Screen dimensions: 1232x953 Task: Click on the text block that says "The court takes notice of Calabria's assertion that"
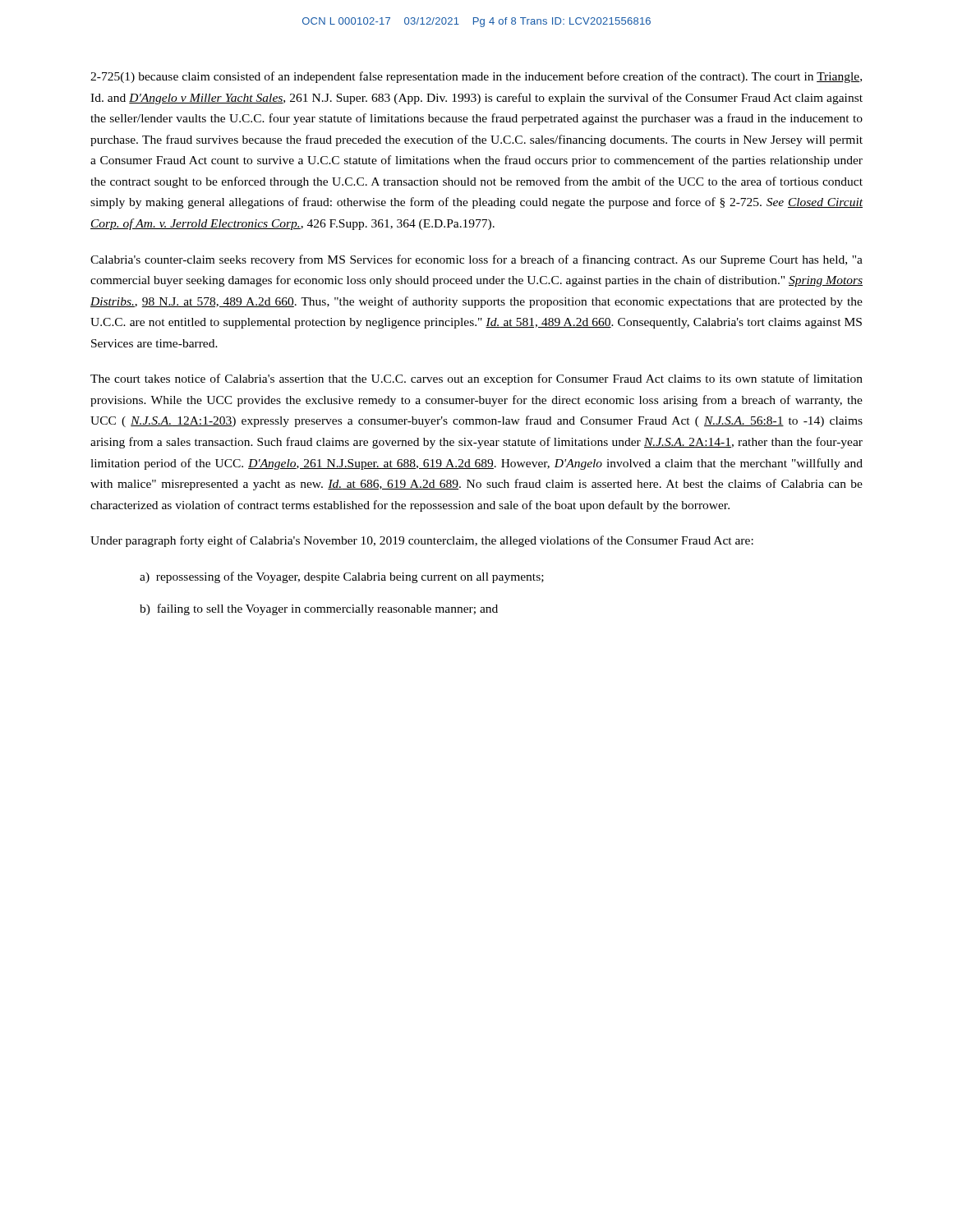coord(476,441)
